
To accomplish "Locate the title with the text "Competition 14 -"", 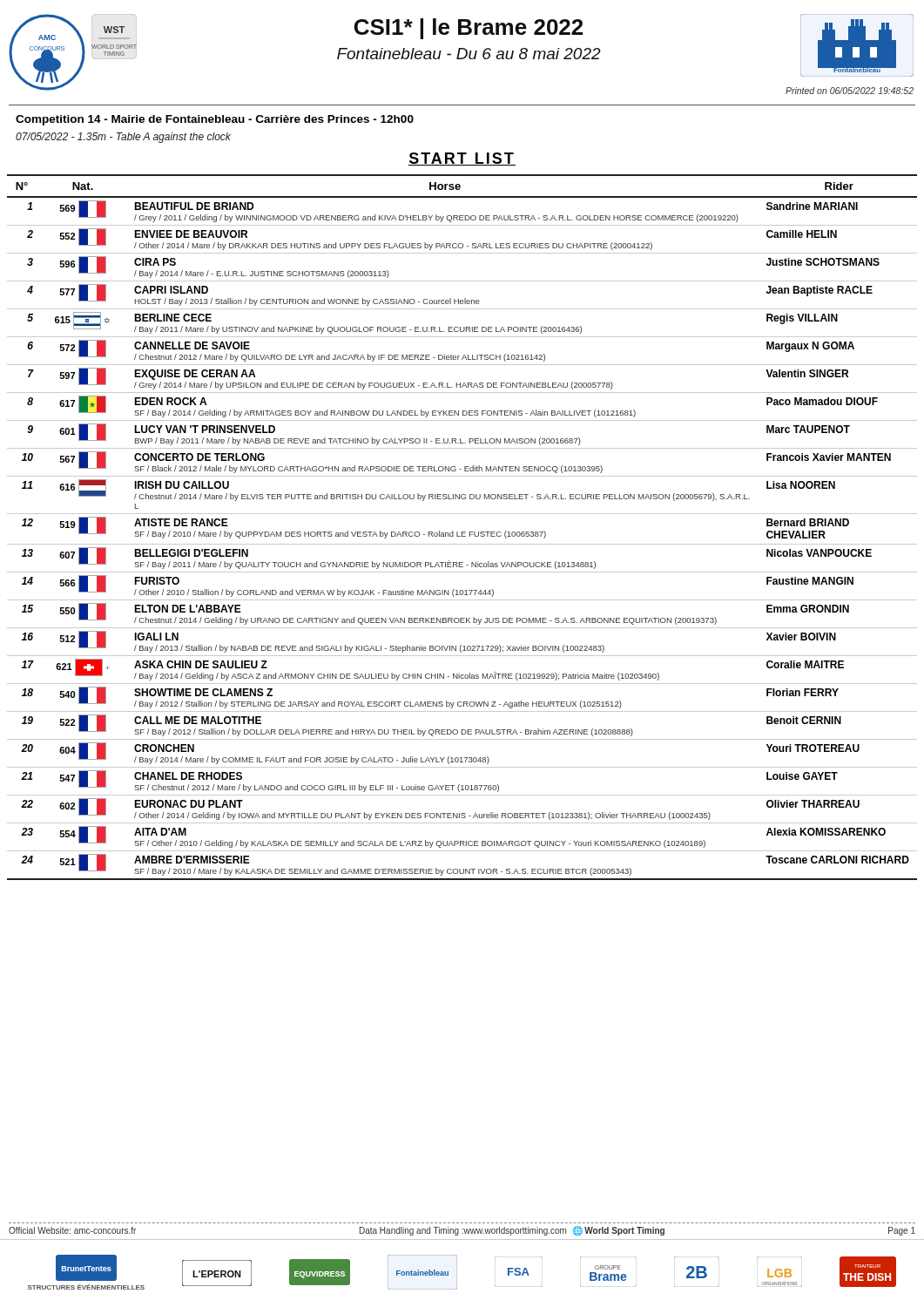I will pyautogui.click(x=215, y=119).
